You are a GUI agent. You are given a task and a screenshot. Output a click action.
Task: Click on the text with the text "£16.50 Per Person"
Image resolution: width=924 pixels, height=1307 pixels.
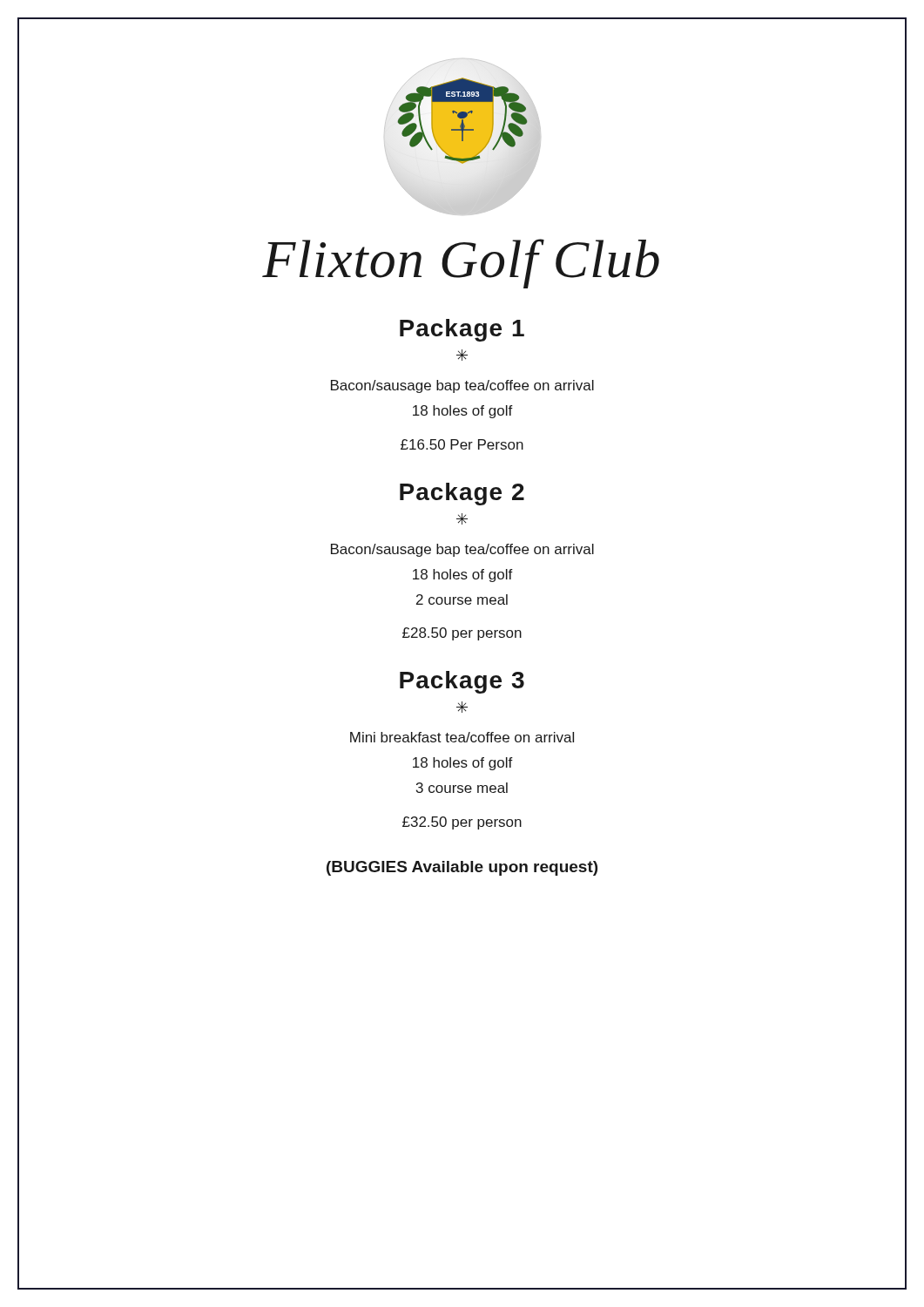click(462, 445)
